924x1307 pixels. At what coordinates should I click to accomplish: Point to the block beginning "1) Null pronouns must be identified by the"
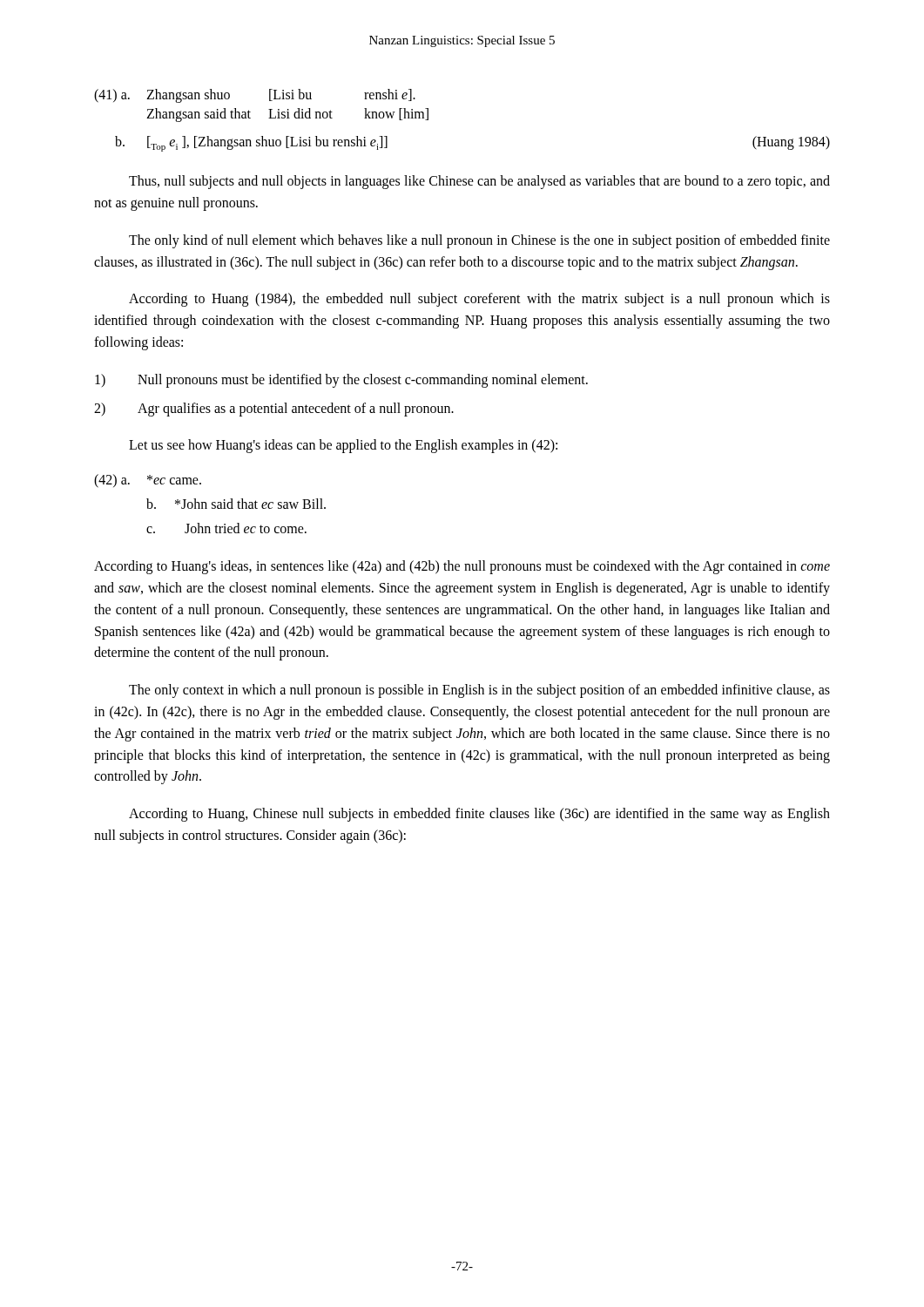coord(462,380)
